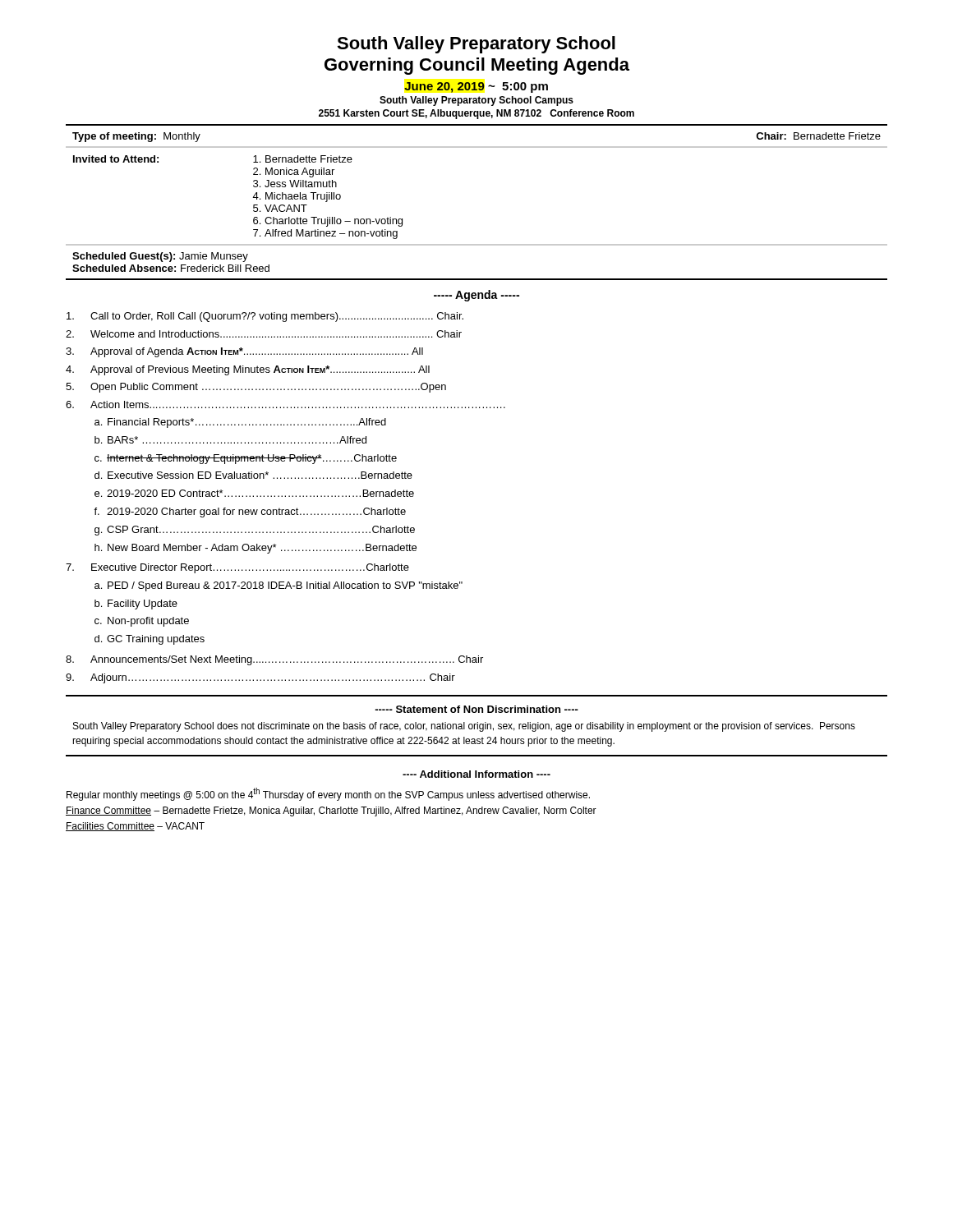Image resolution: width=953 pixels, height=1232 pixels.
Task: Select the list item that reads "d. Executive Session ED Evaluation* …………………….Bernadette"
Action: pyautogui.click(x=253, y=475)
